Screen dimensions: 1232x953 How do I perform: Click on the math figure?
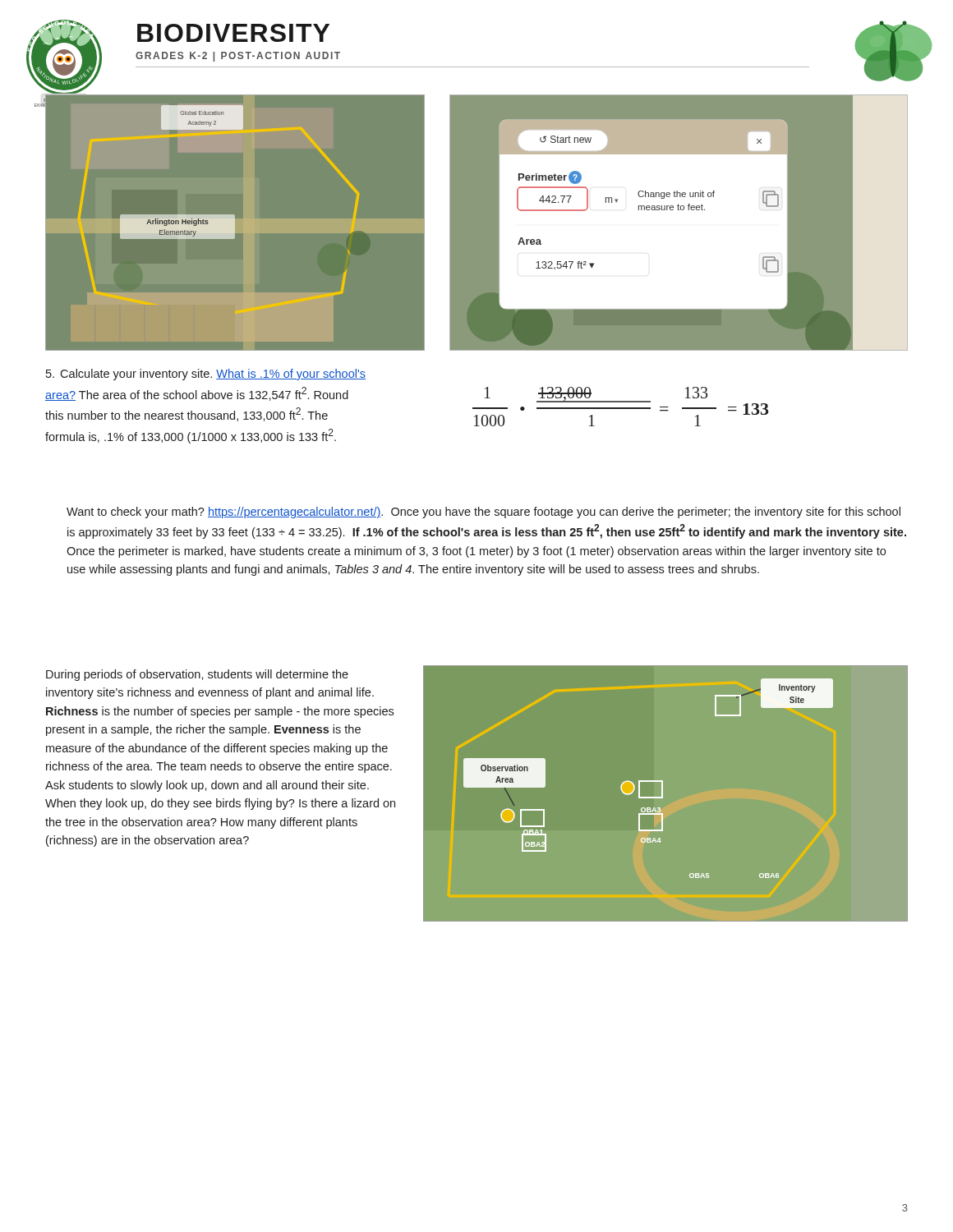[645, 402]
